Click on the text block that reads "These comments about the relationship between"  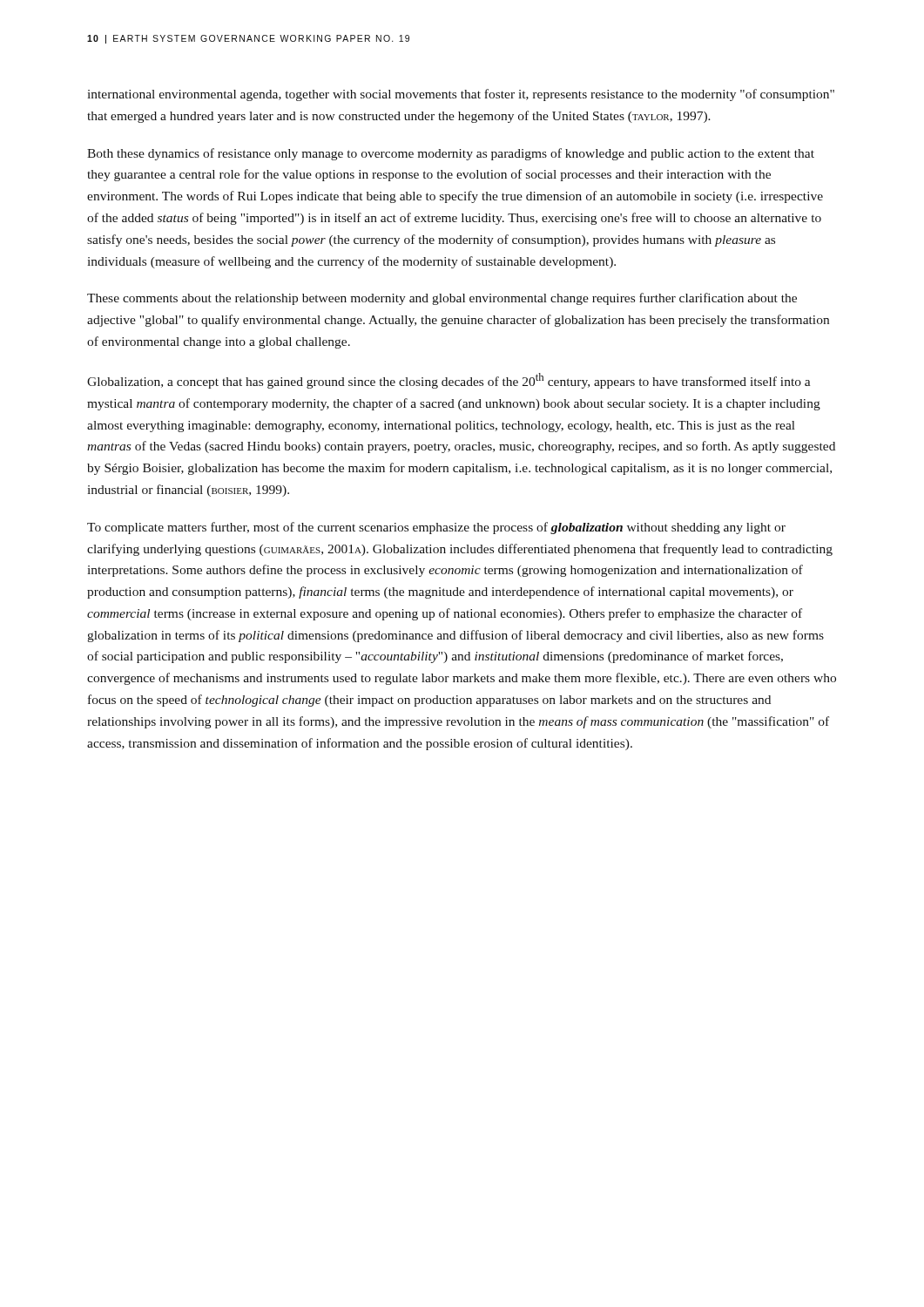coord(458,319)
